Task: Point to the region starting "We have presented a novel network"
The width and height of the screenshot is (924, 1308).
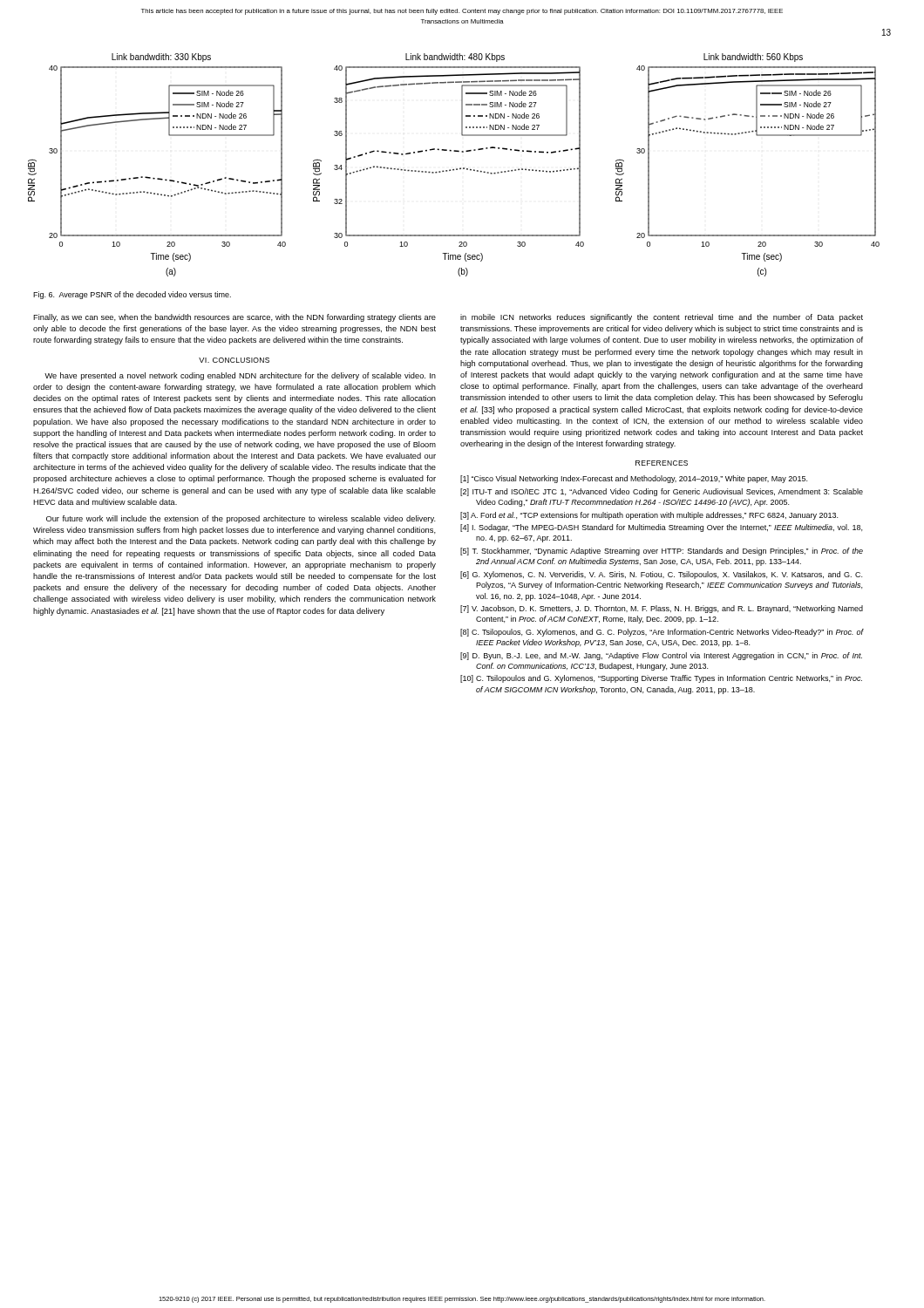Action: pos(234,439)
